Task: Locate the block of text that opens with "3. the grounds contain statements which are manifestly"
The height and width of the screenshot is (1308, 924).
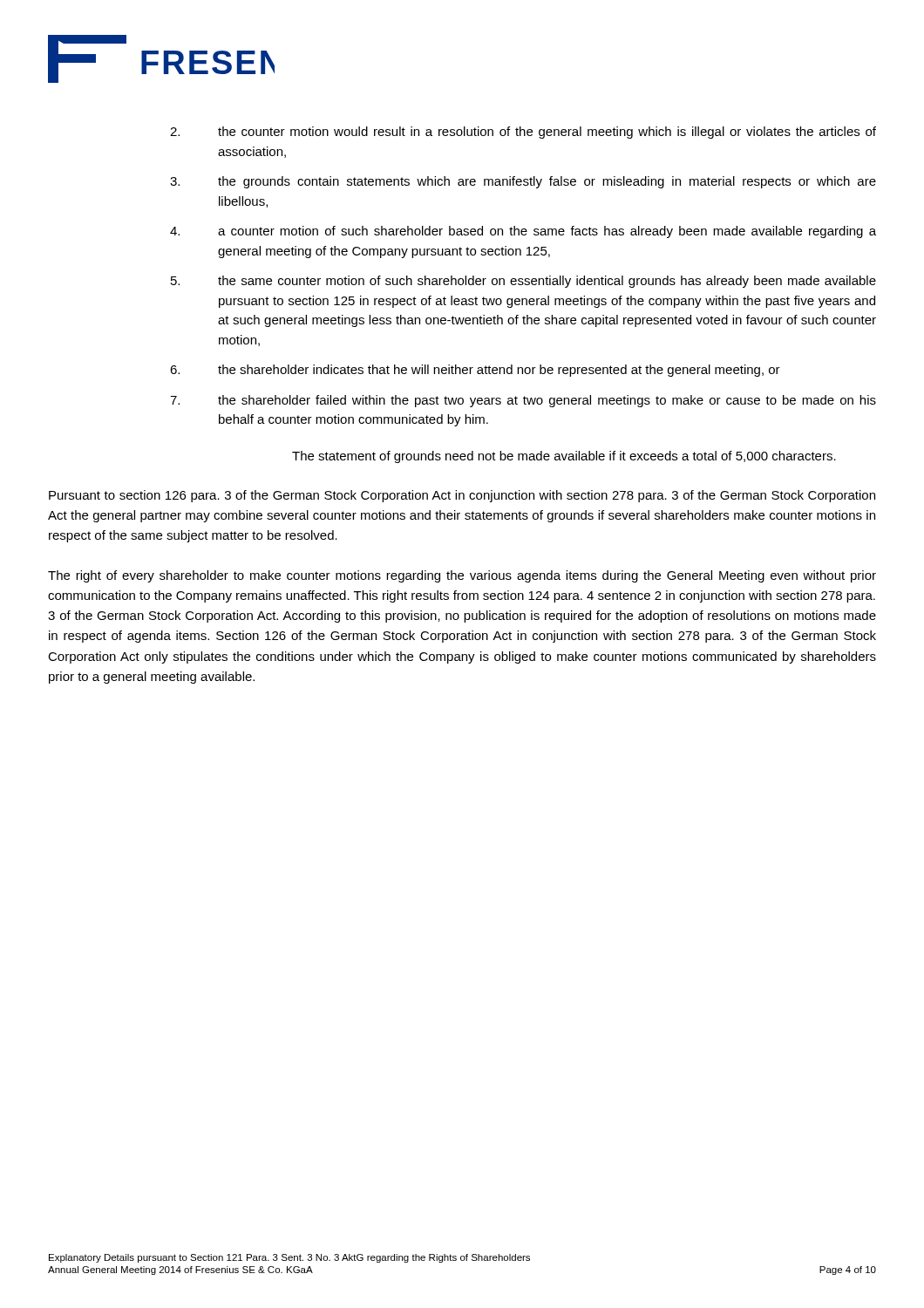Action: pyautogui.click(x=523, y=191)
